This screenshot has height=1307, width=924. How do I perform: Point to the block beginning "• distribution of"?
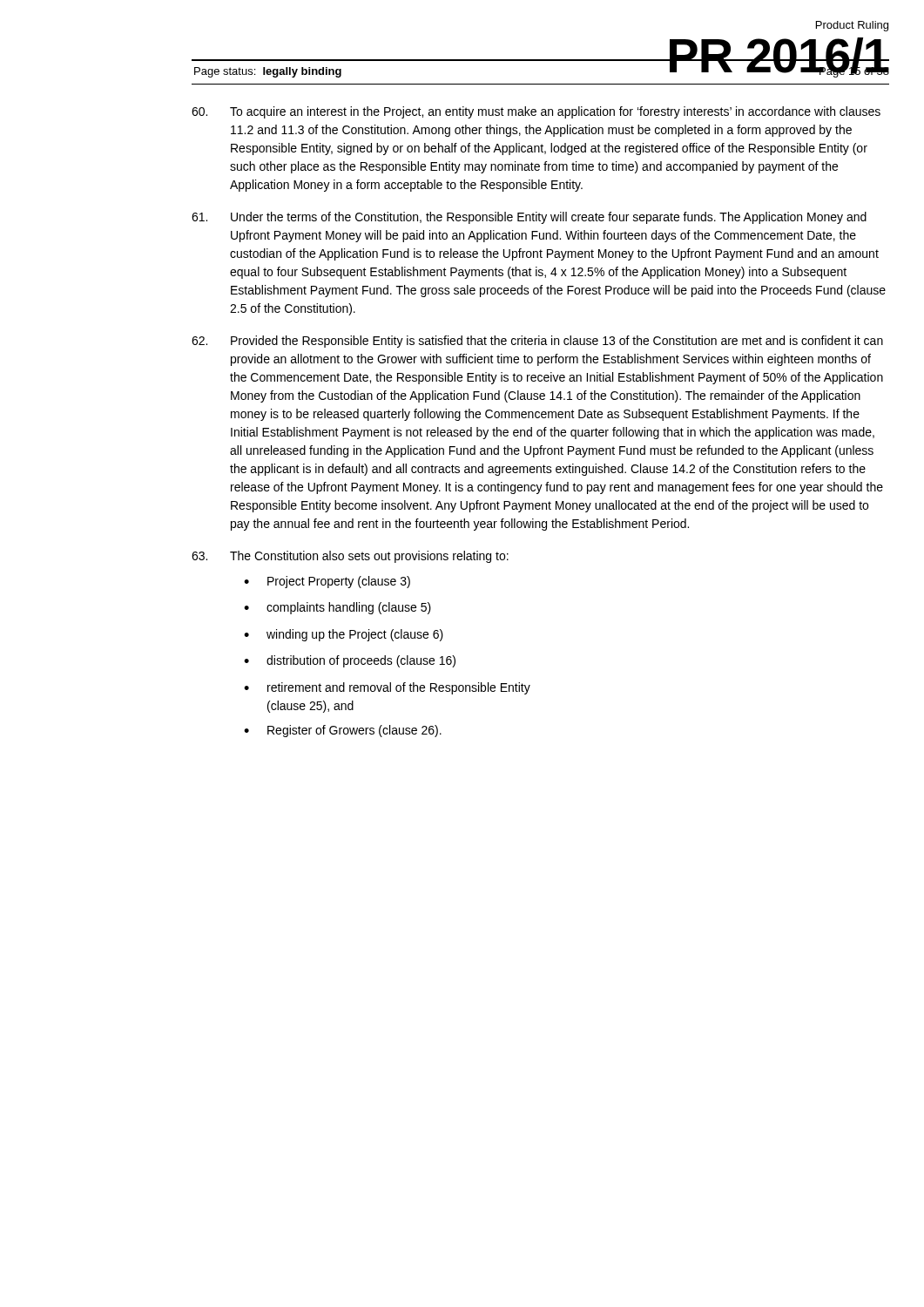[350, 662]
